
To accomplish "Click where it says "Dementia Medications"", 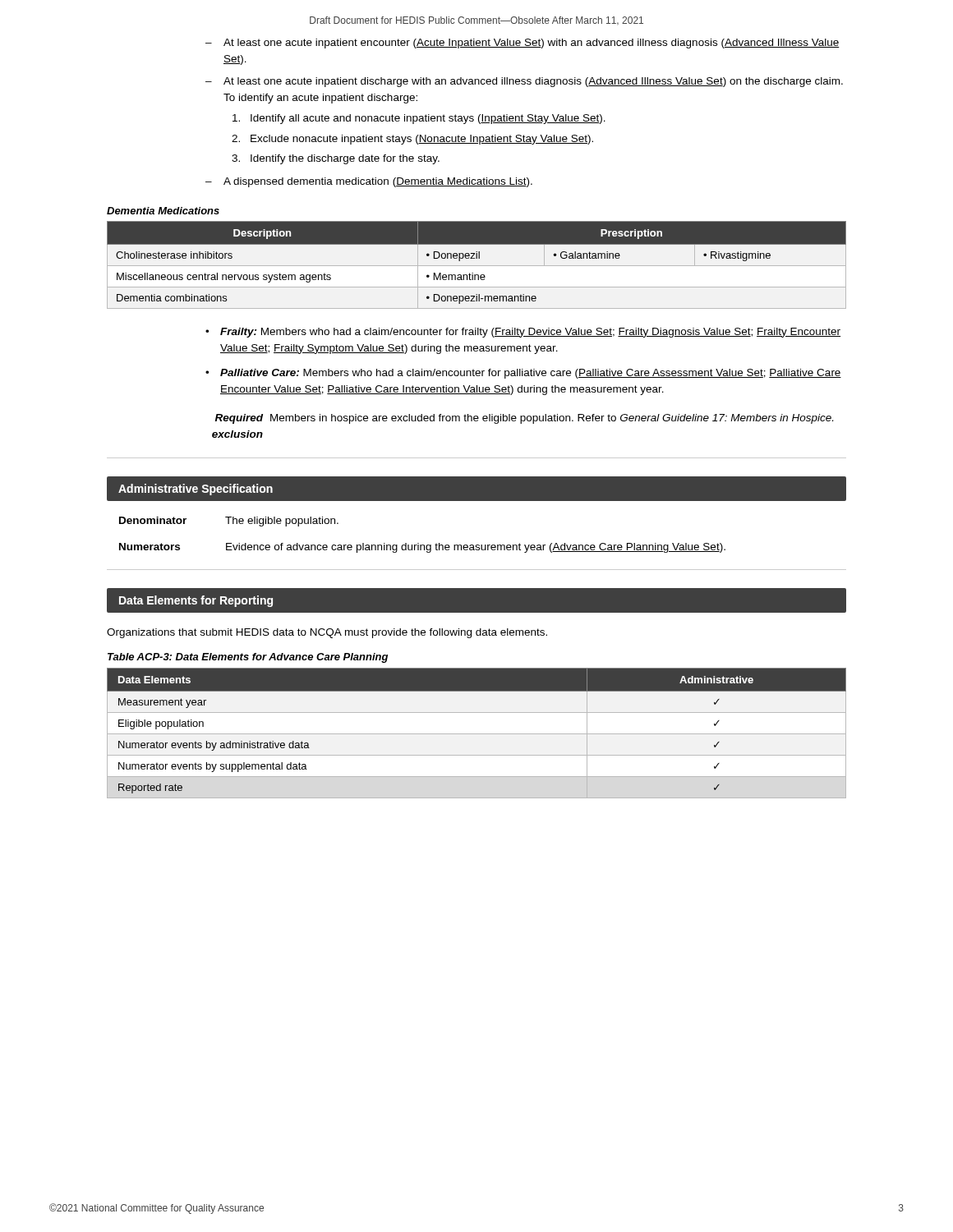I will point(163,210).
